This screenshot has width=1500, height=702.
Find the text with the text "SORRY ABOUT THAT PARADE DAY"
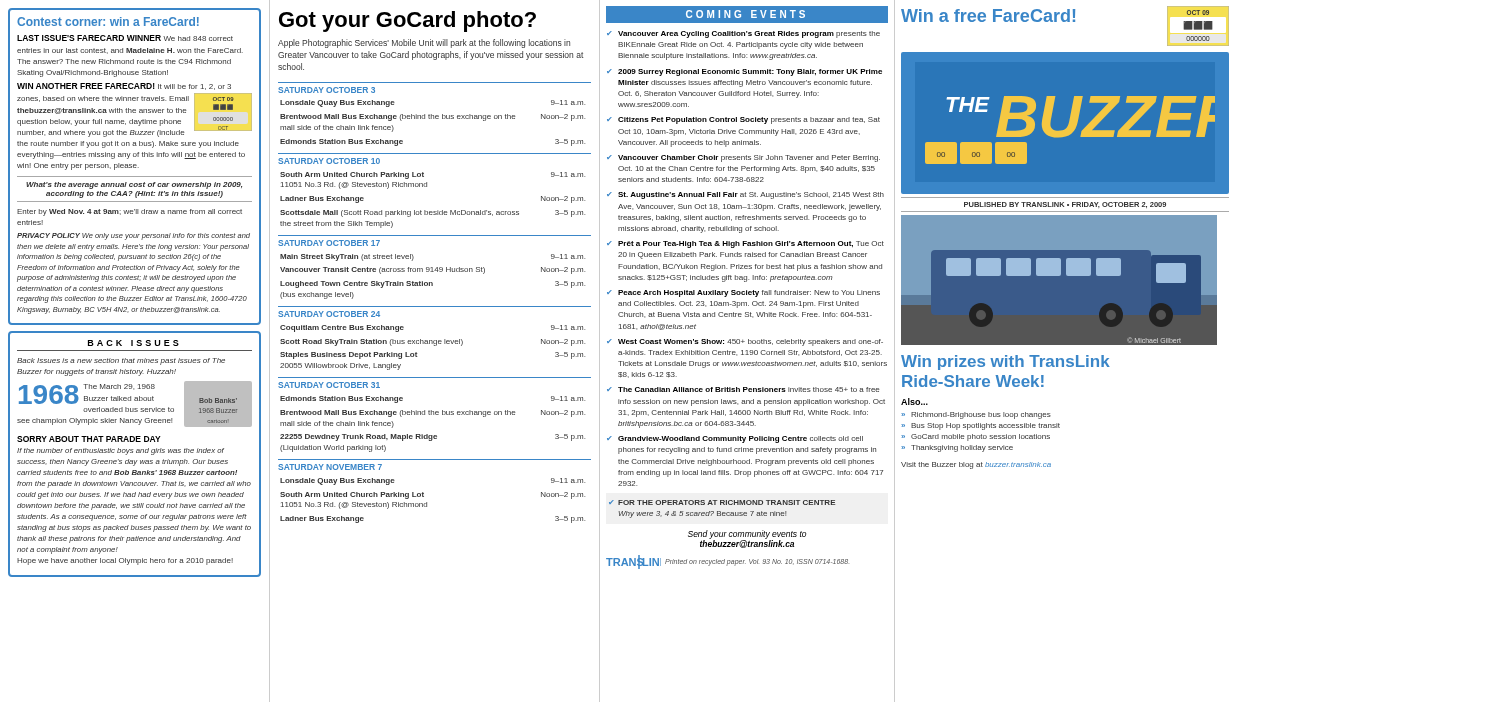click(x=89, y=439)
